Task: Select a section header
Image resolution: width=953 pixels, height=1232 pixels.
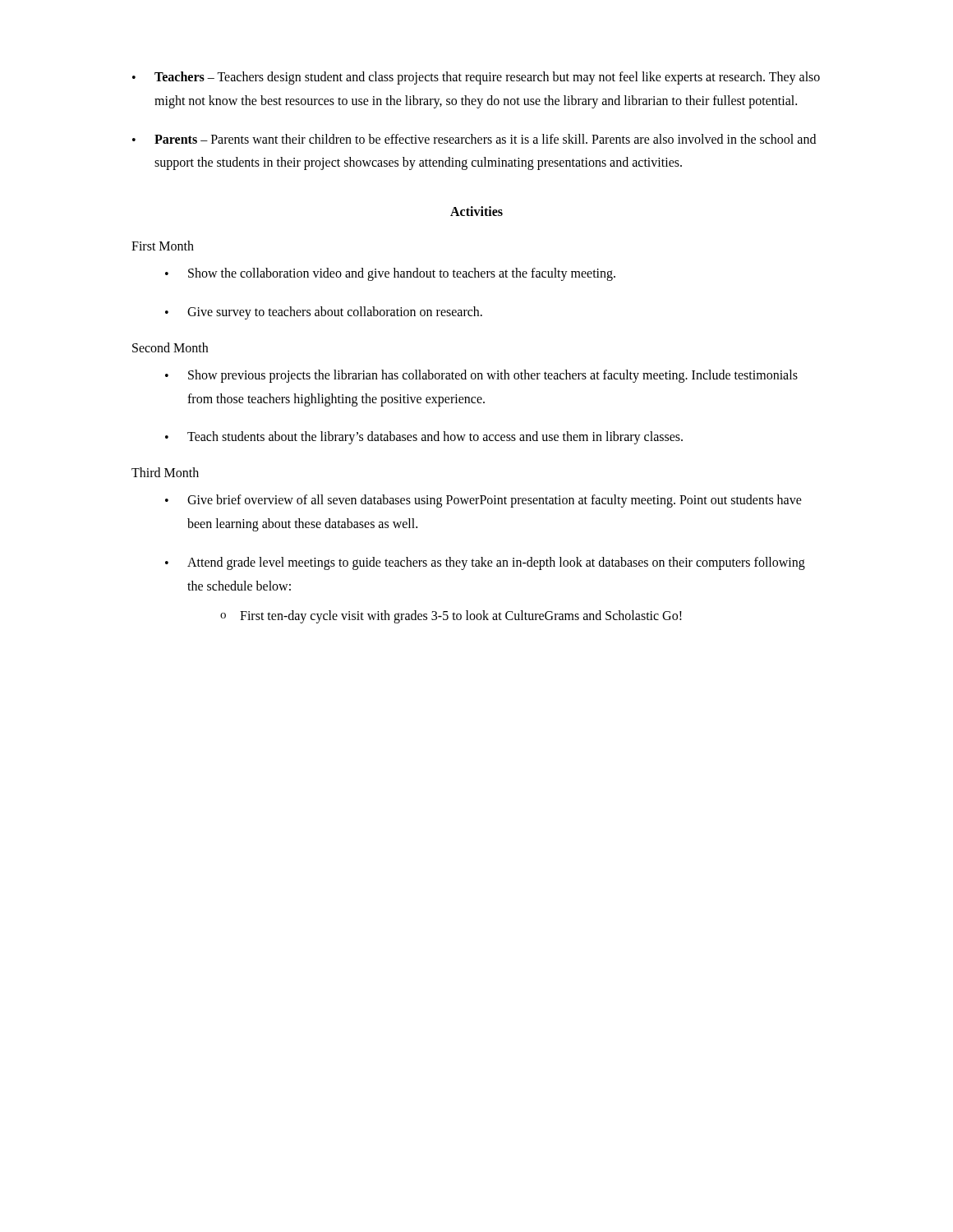Action: pos(476,212)
